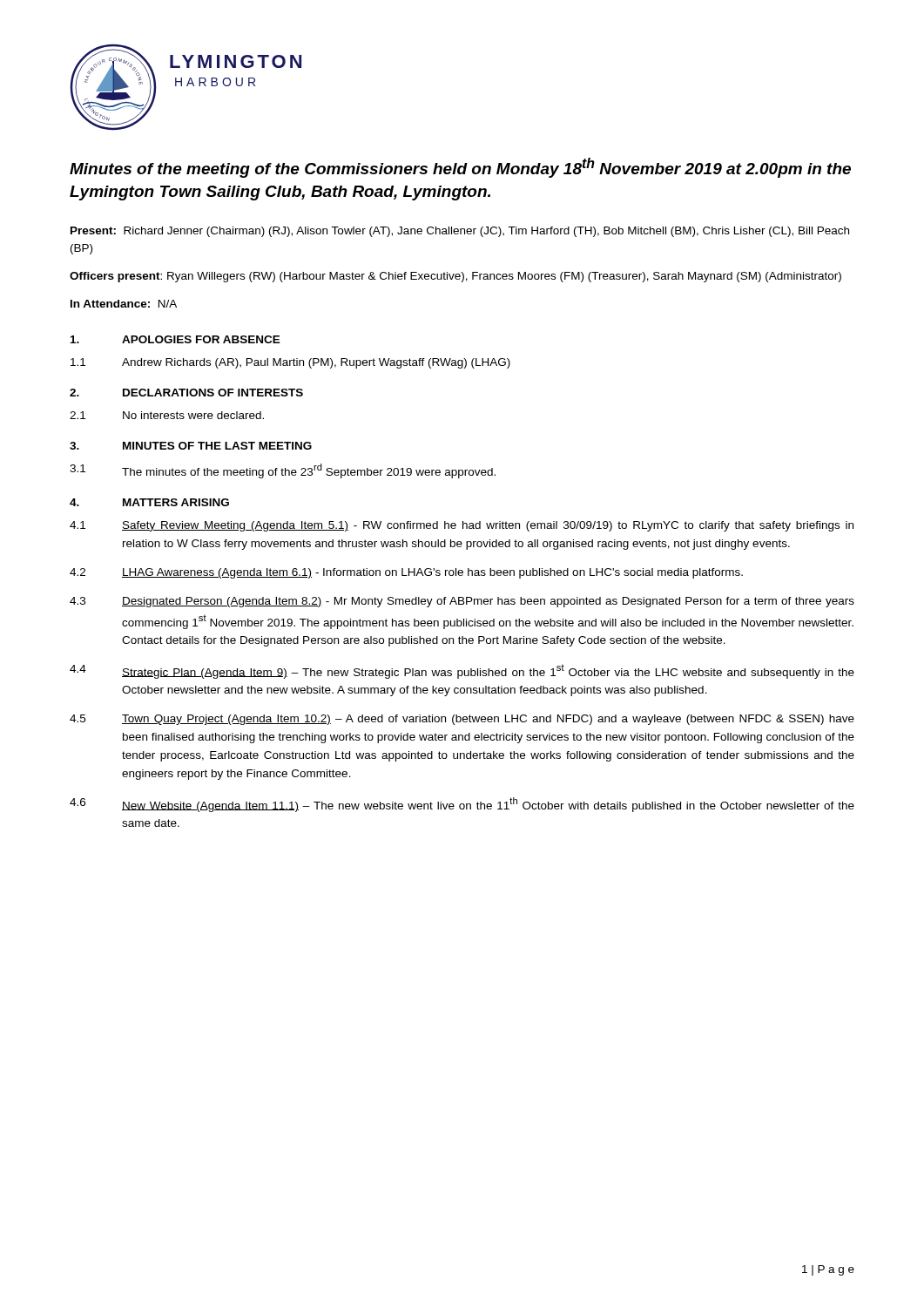Point to the element starting "4.6 New Website (Agenda Item 11.1) –"

tap(462, 813)
